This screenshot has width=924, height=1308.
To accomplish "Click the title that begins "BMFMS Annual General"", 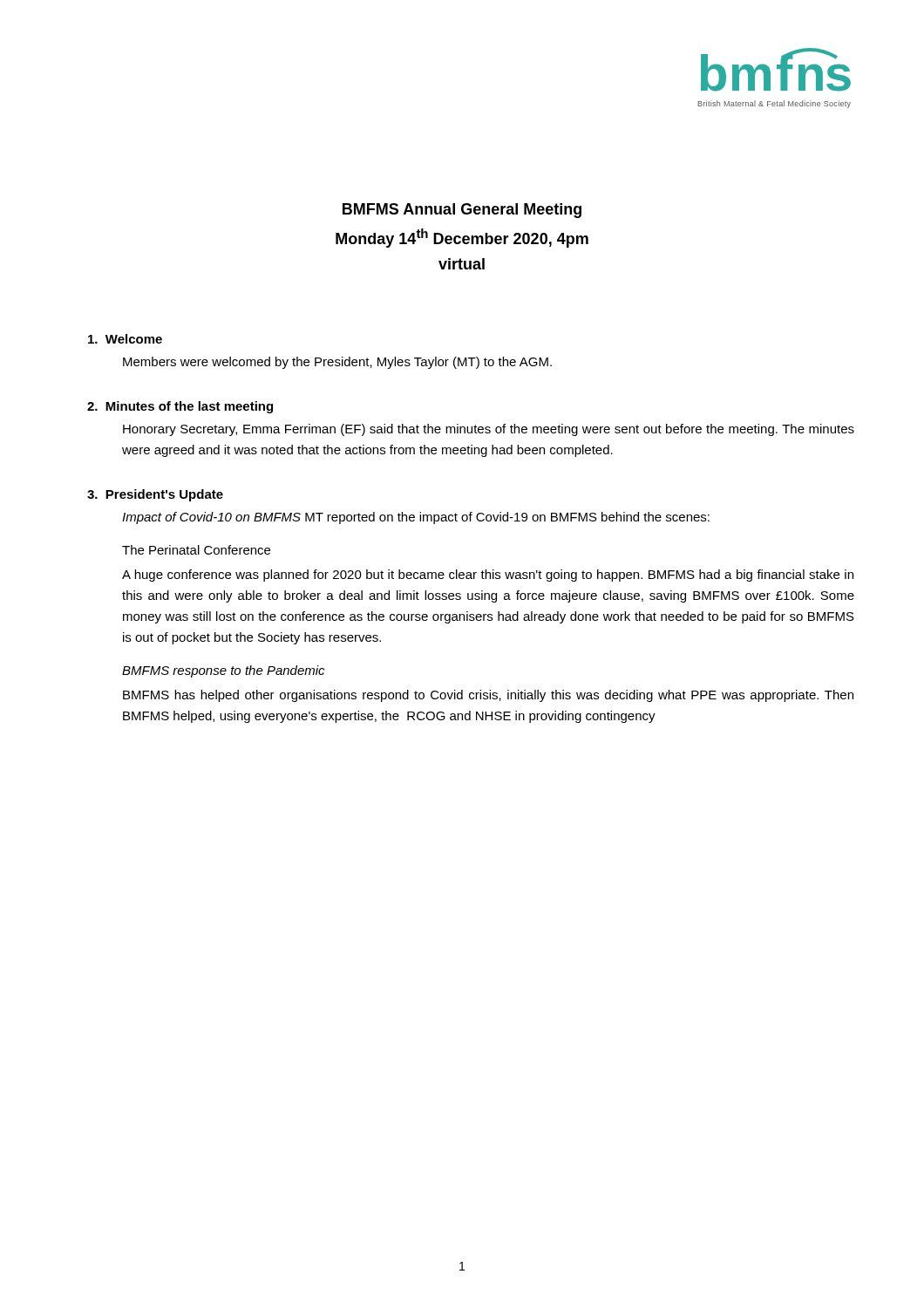I will 462,209.
